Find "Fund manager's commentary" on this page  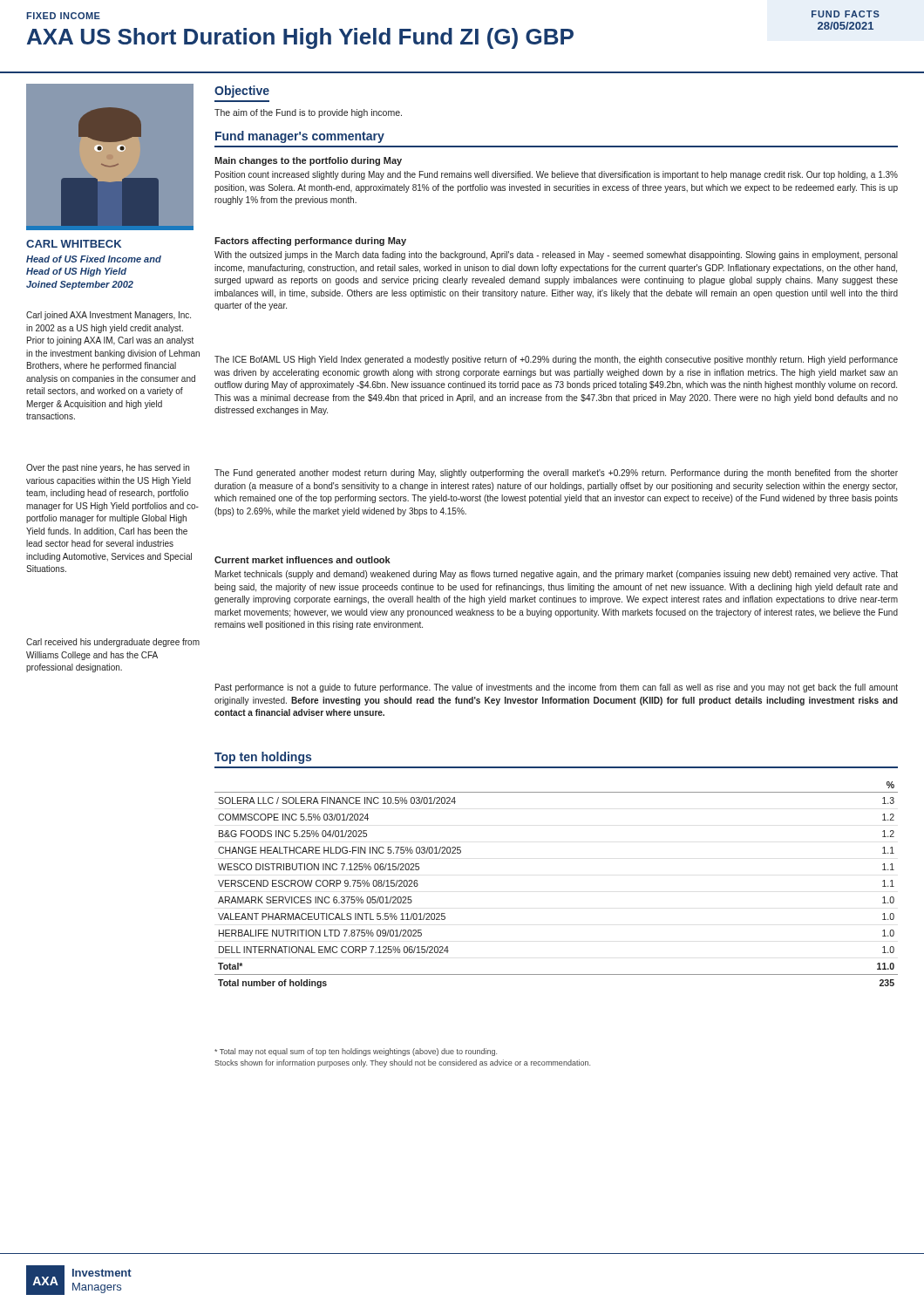556,138
